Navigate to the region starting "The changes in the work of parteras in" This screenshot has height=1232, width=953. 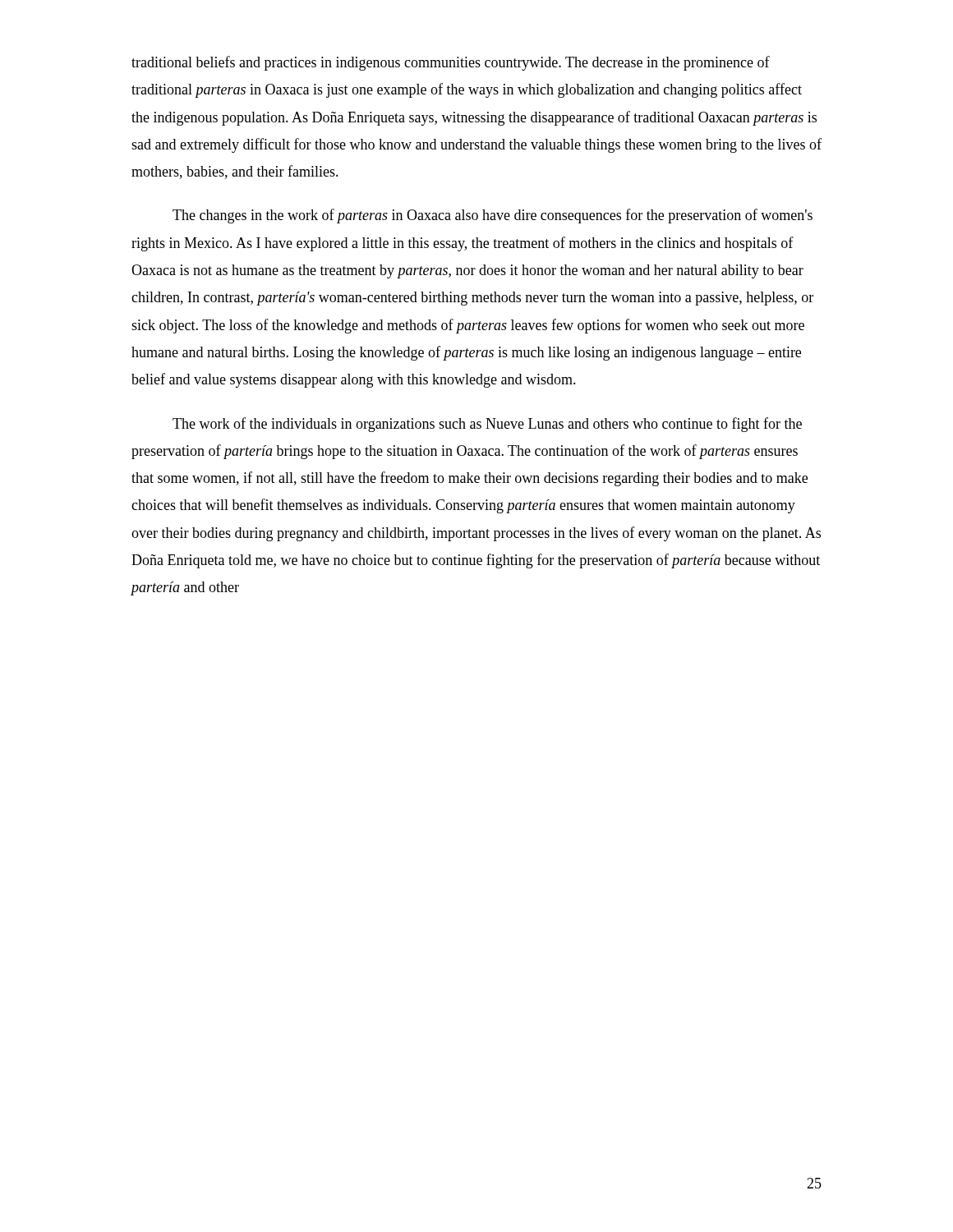click(x=476, y=298)
